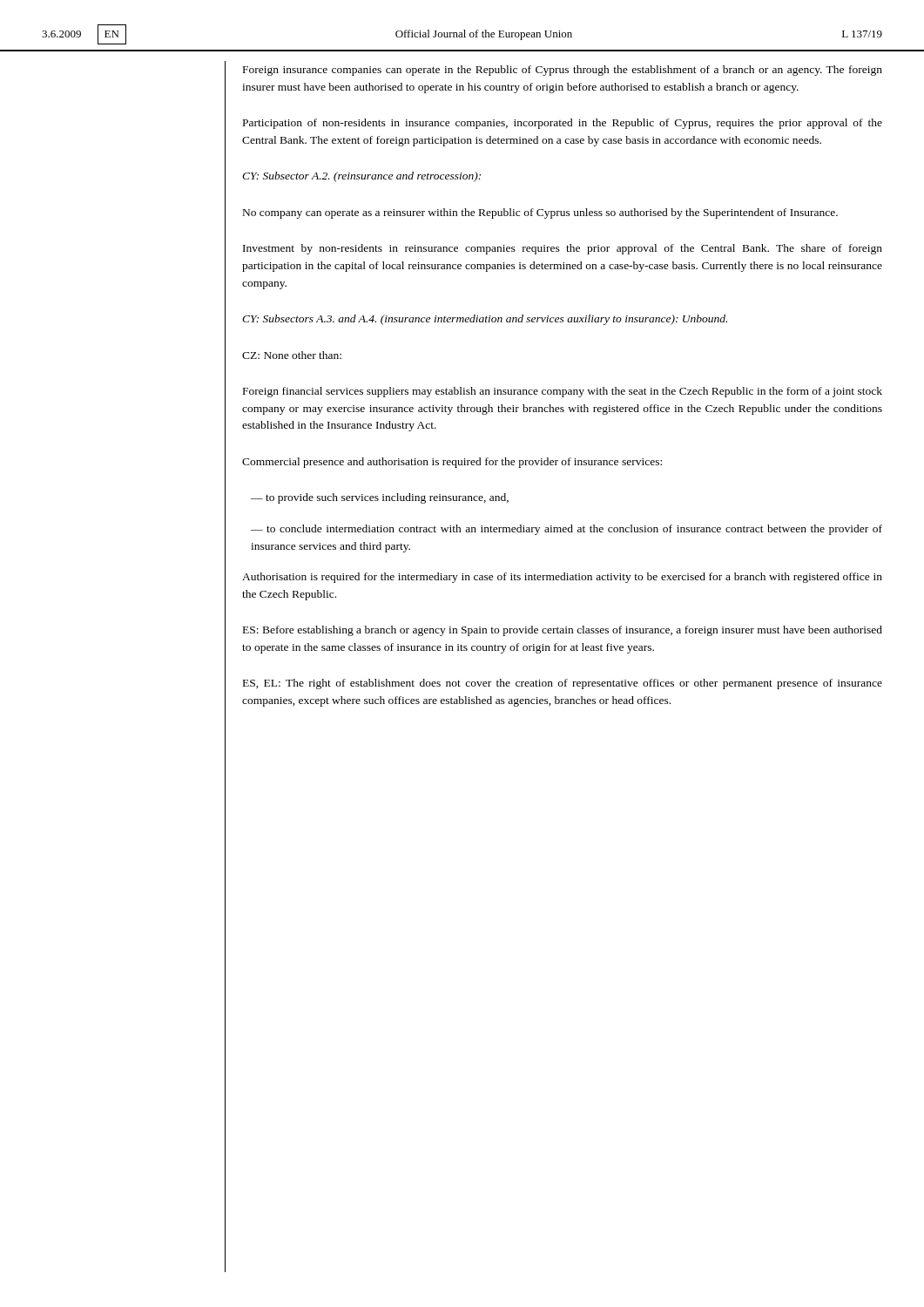The height and width of the screenshot is (1307, 924).
Task: Click on the text block that says "Foreign financial services suppliers may establish"
Action: click(x=562, y=408)
